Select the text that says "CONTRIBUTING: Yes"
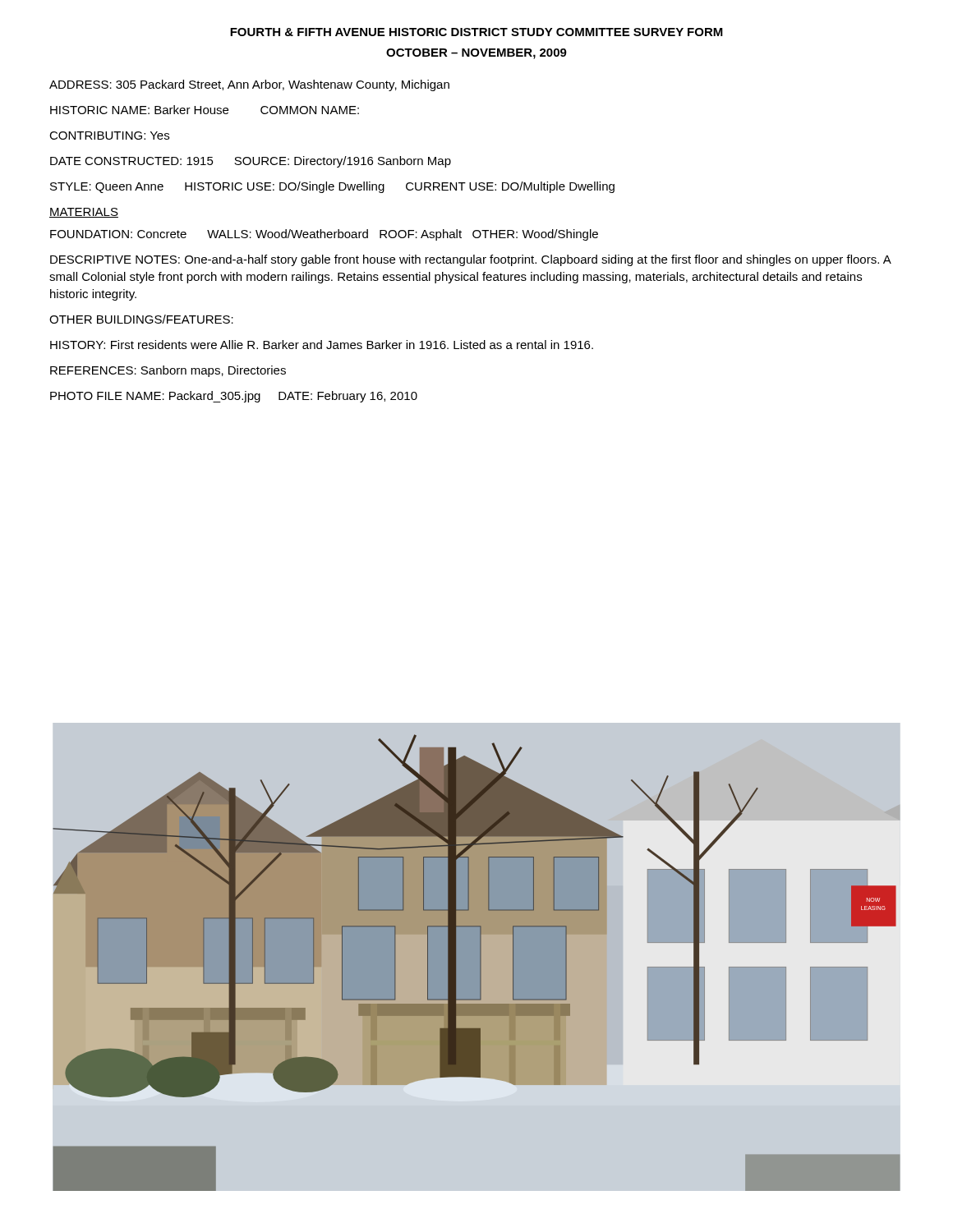This screenshot has width=953, height=1232. tap(110, 135)
